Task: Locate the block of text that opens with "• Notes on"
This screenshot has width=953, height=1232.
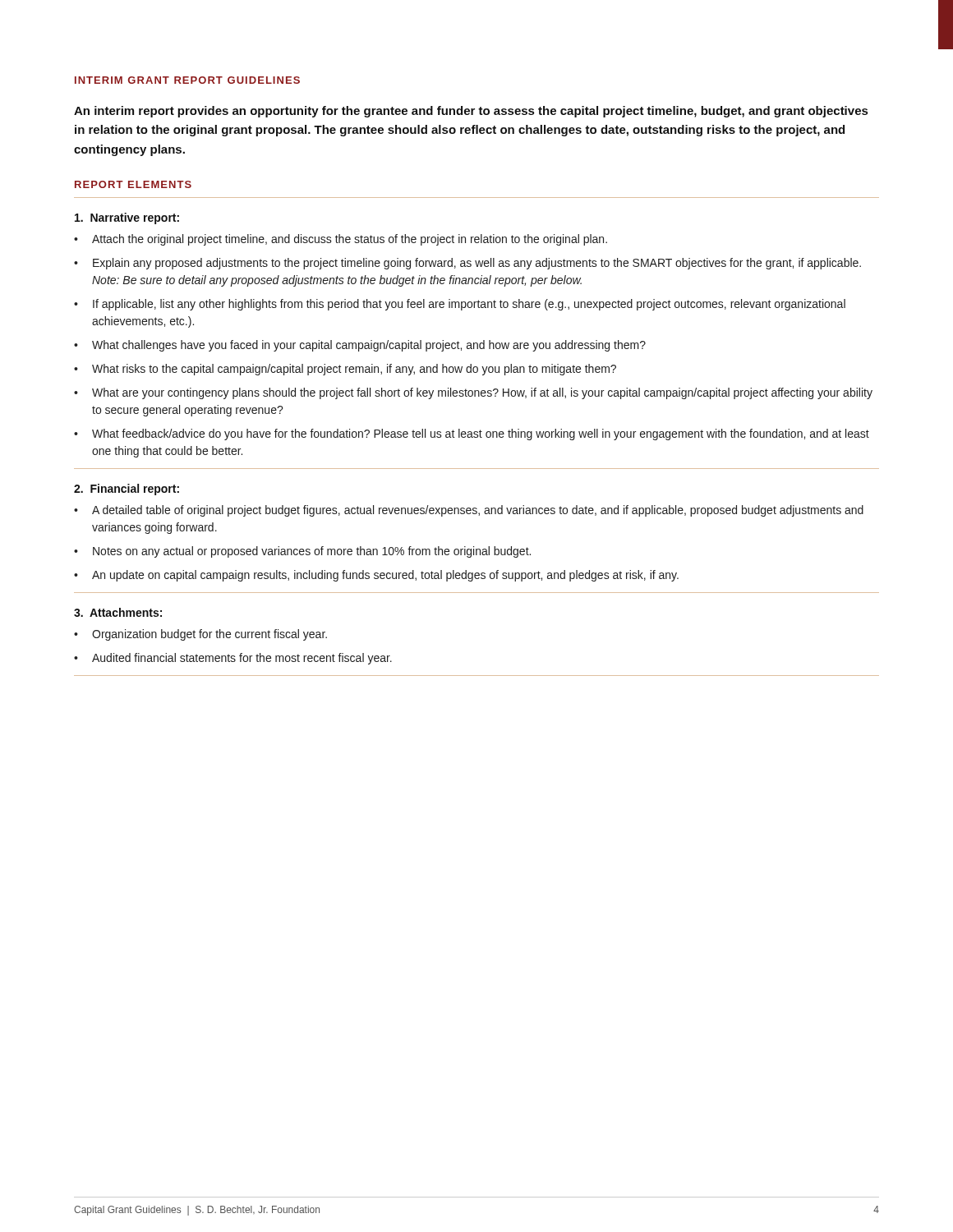Action: (x=476, y=551)
